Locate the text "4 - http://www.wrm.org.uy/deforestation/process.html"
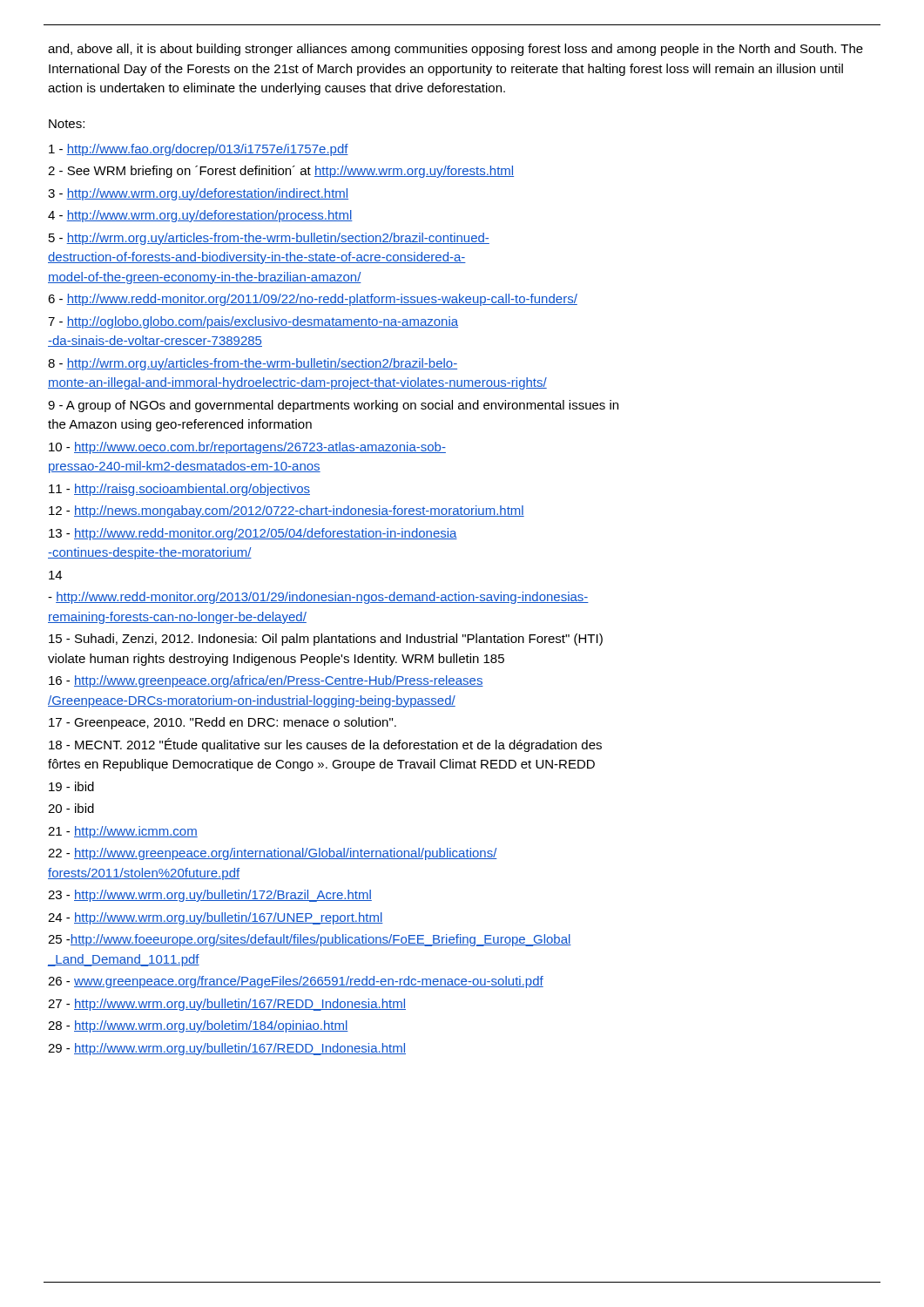The width and height of the screenshot is (924, 1307). 200,215
